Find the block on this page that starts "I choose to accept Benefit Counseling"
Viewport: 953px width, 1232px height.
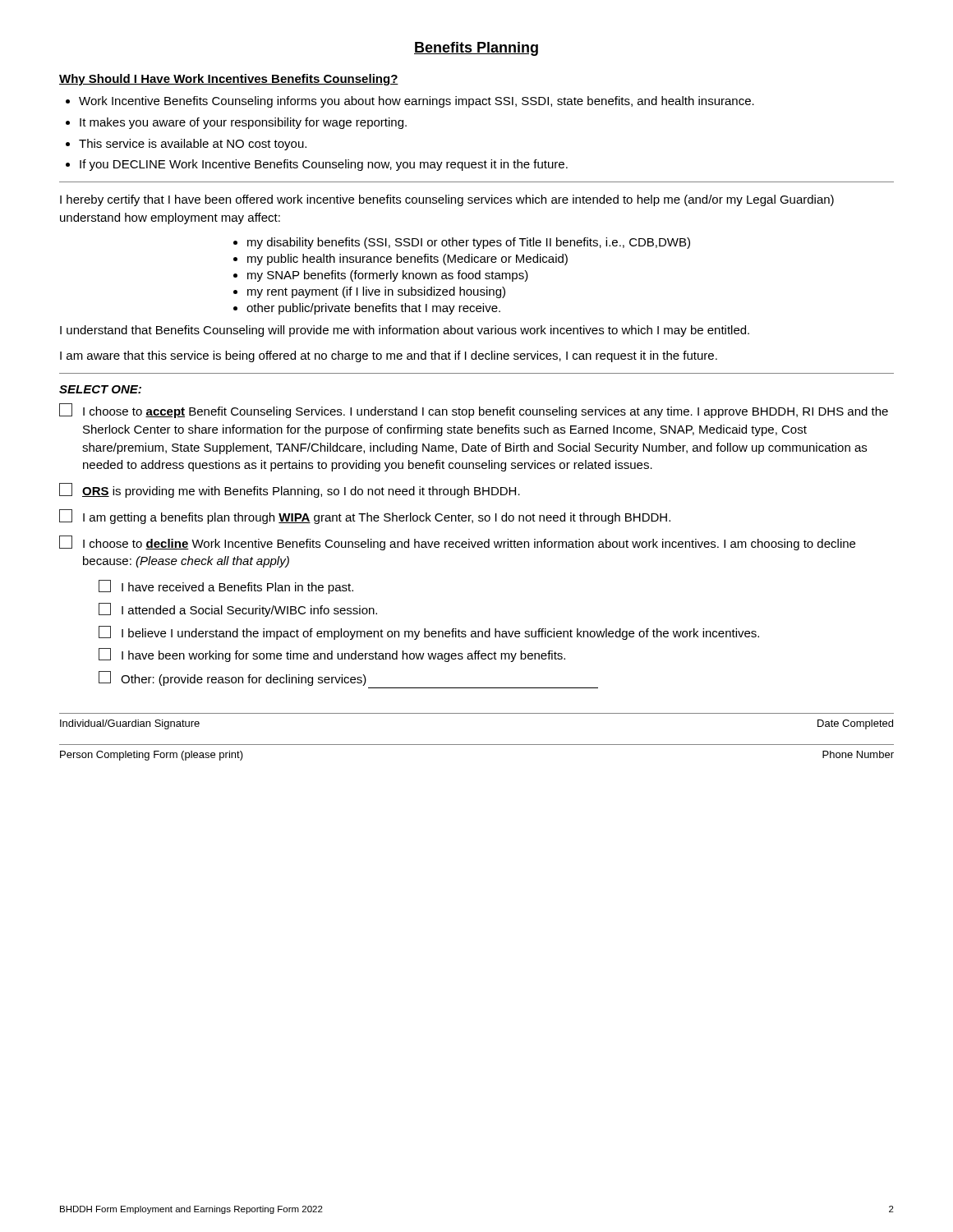pos(476,438)
